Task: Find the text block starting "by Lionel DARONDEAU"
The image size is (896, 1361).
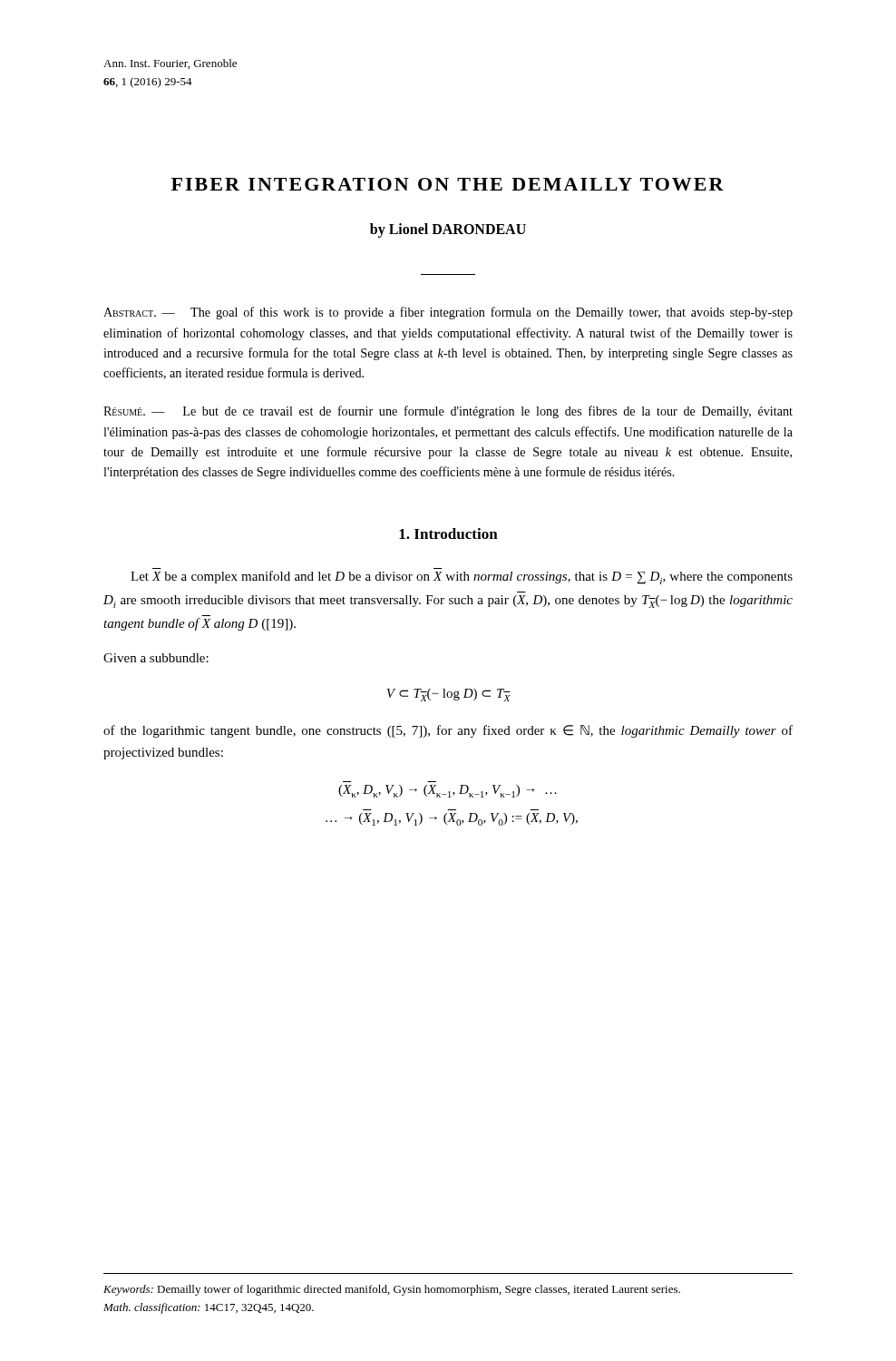Action: pyautogui.click(x=448, y=229)
